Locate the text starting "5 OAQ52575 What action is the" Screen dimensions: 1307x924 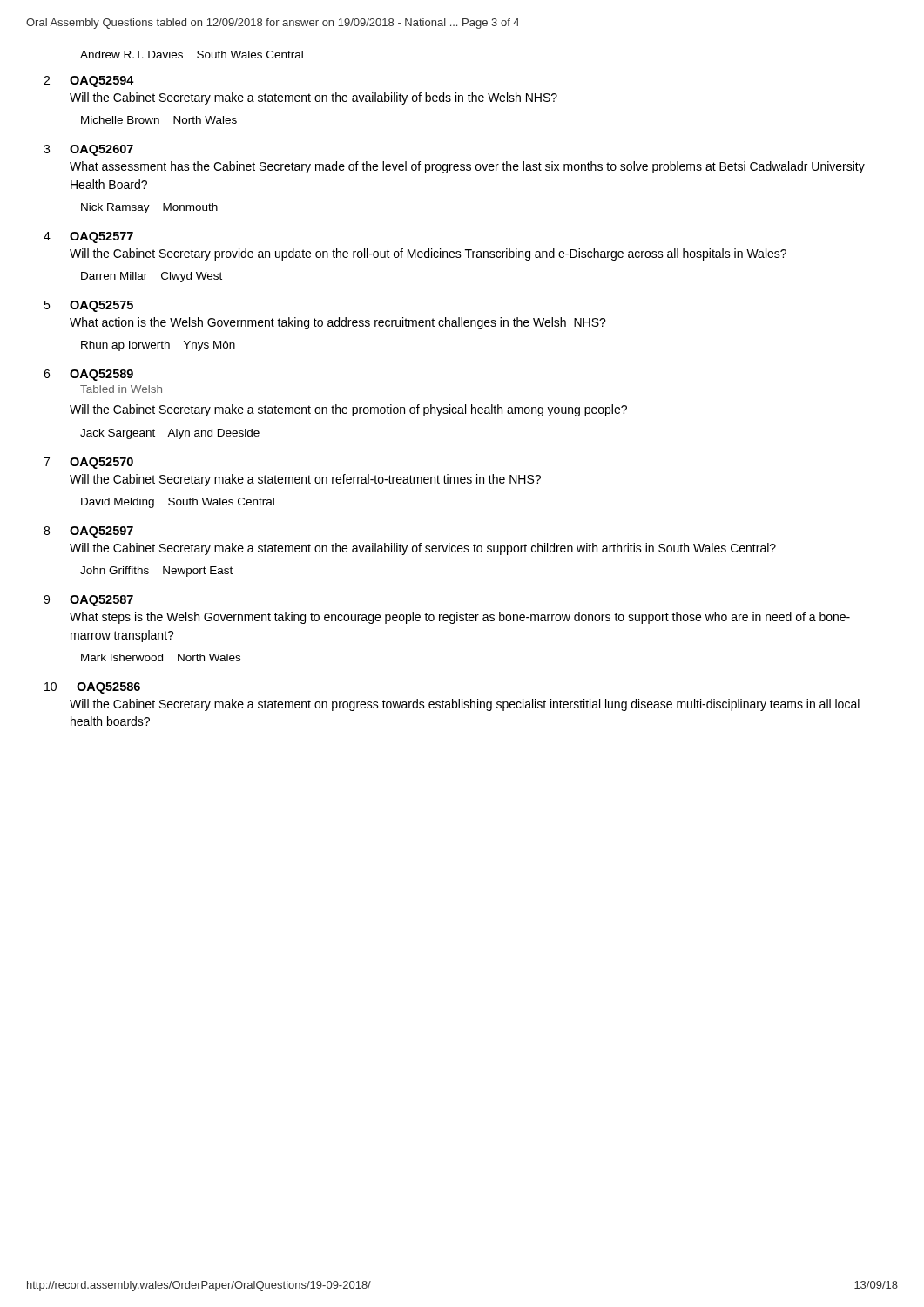471,325
